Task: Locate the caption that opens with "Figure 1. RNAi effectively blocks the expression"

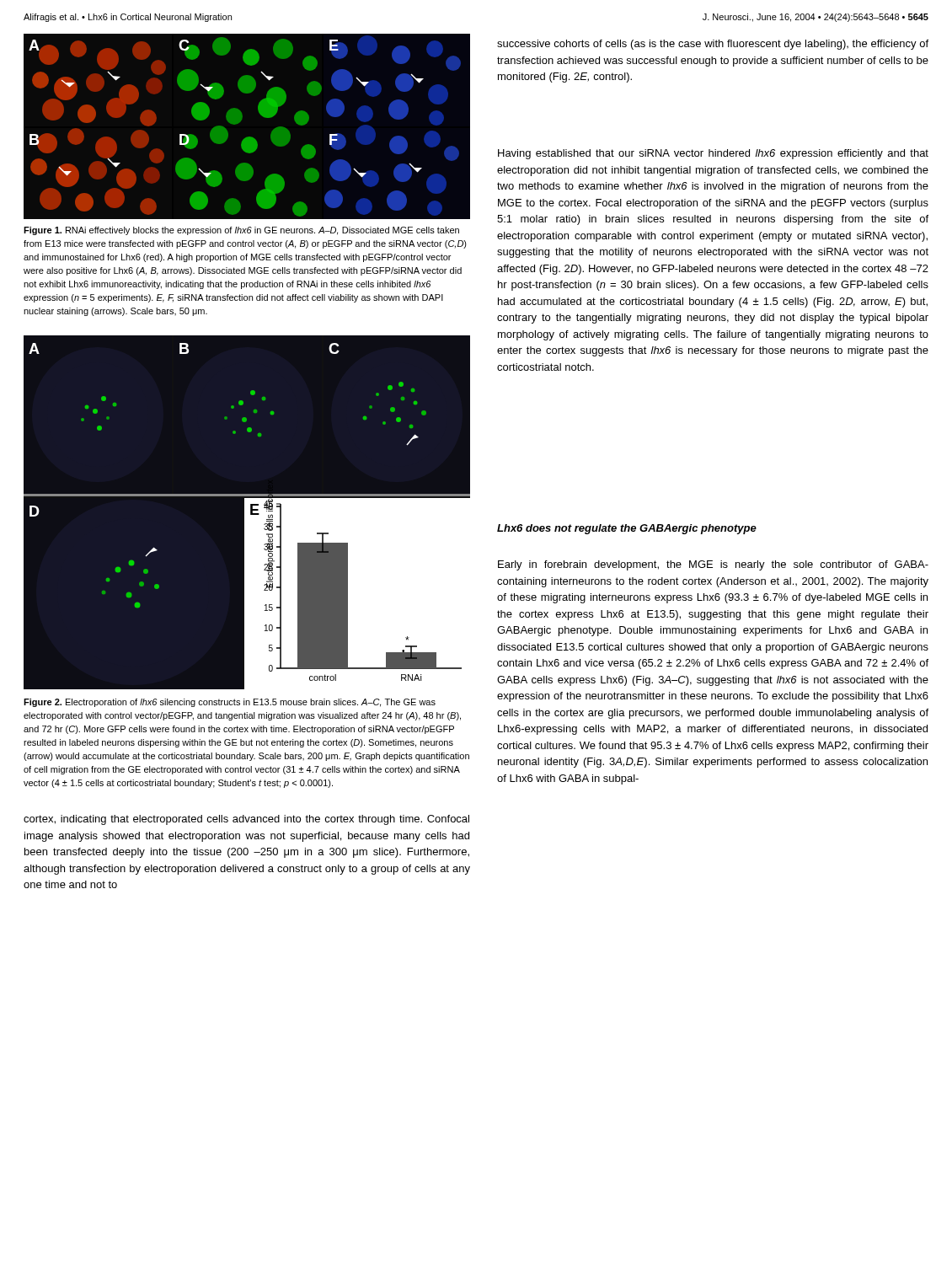Action: (245, 270)
